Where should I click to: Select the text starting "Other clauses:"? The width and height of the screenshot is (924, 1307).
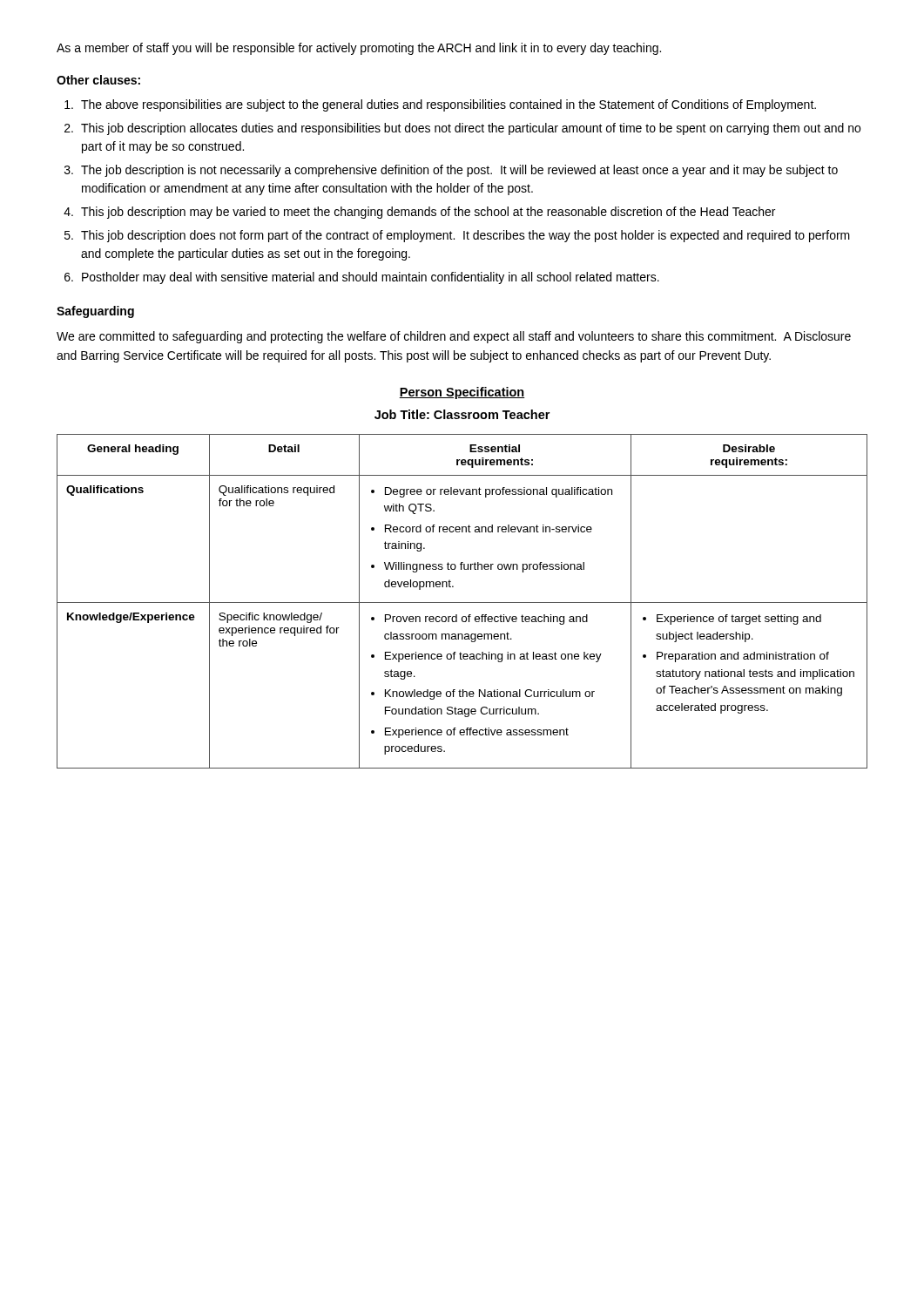(99, 80)
